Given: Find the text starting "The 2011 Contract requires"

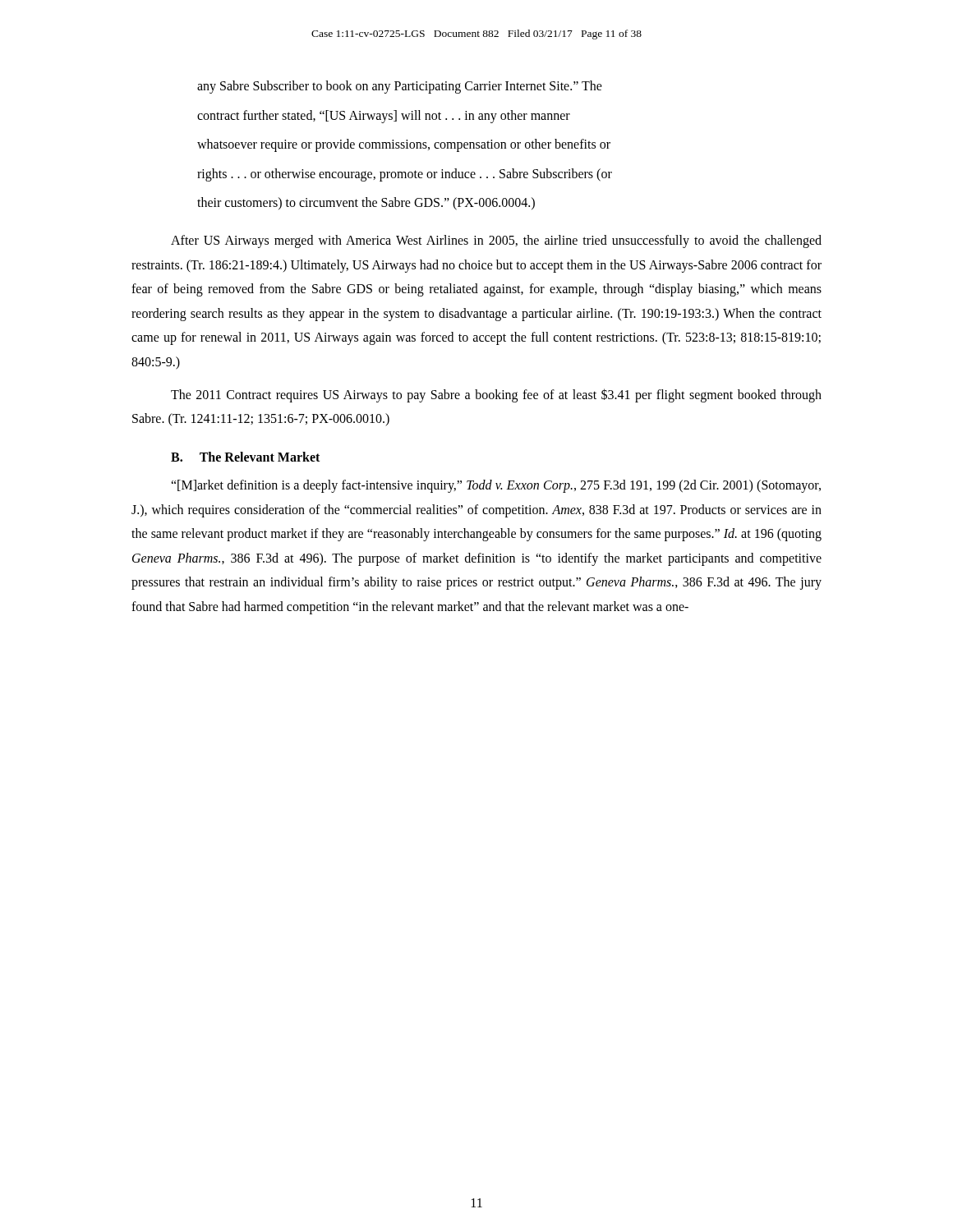Looking at the screenshot, I should pos(476,406).
